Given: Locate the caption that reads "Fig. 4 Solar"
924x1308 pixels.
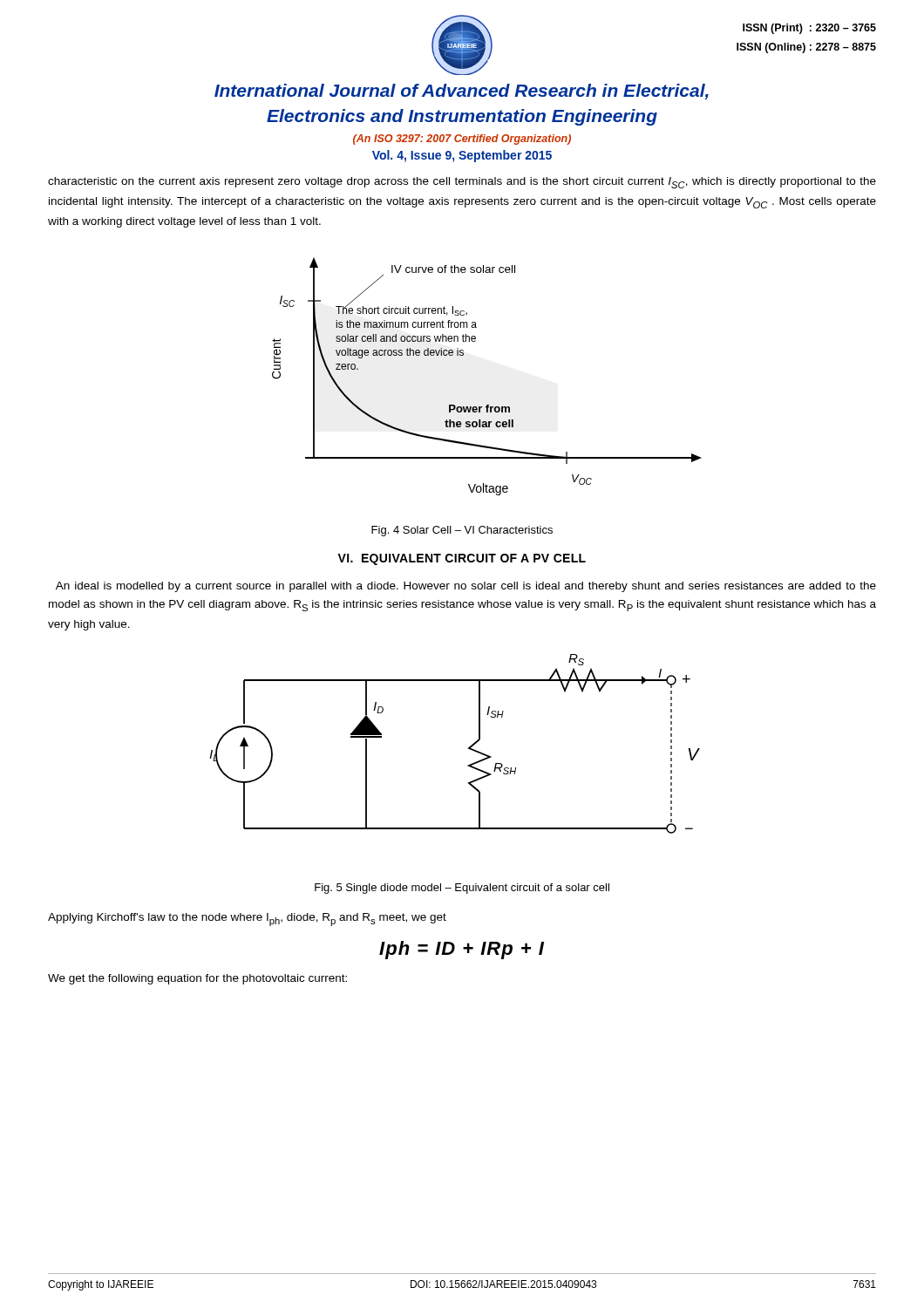Looking at the screenshot, I should (462, 530).
